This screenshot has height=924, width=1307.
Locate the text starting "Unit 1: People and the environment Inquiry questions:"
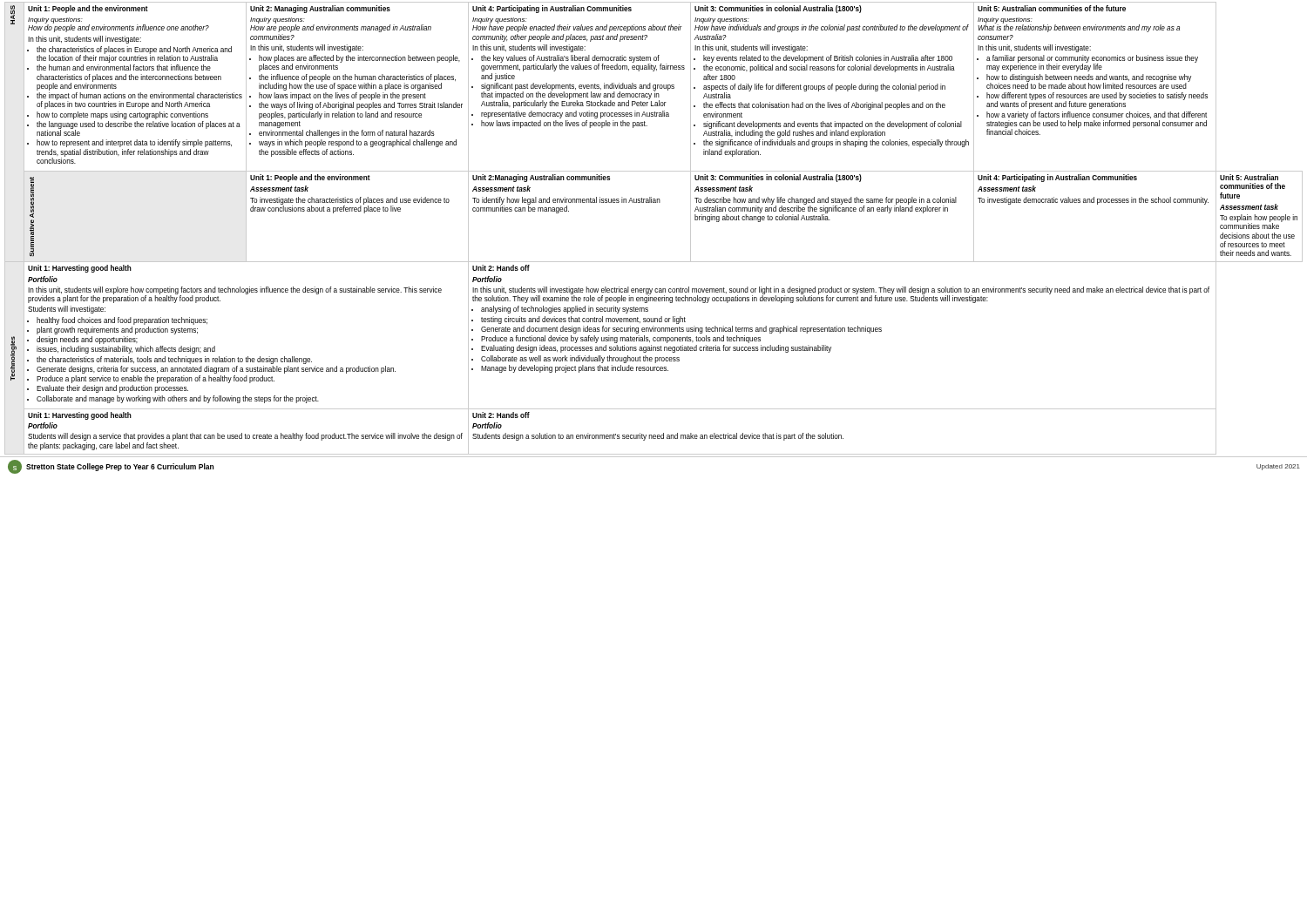(x=135, y=86)
